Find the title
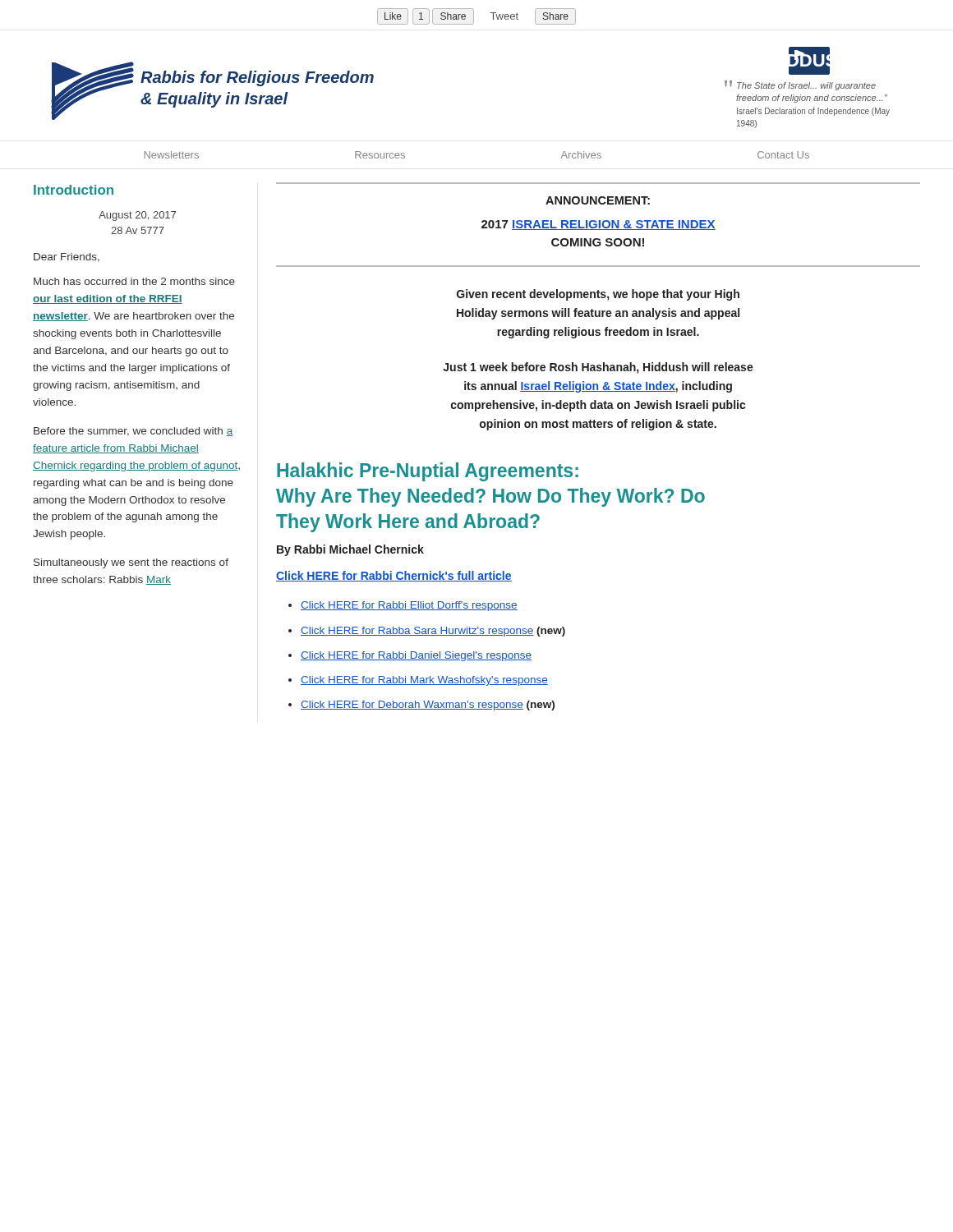The height and width of the screenshot is (1232, 953). (x=491, y=496)
